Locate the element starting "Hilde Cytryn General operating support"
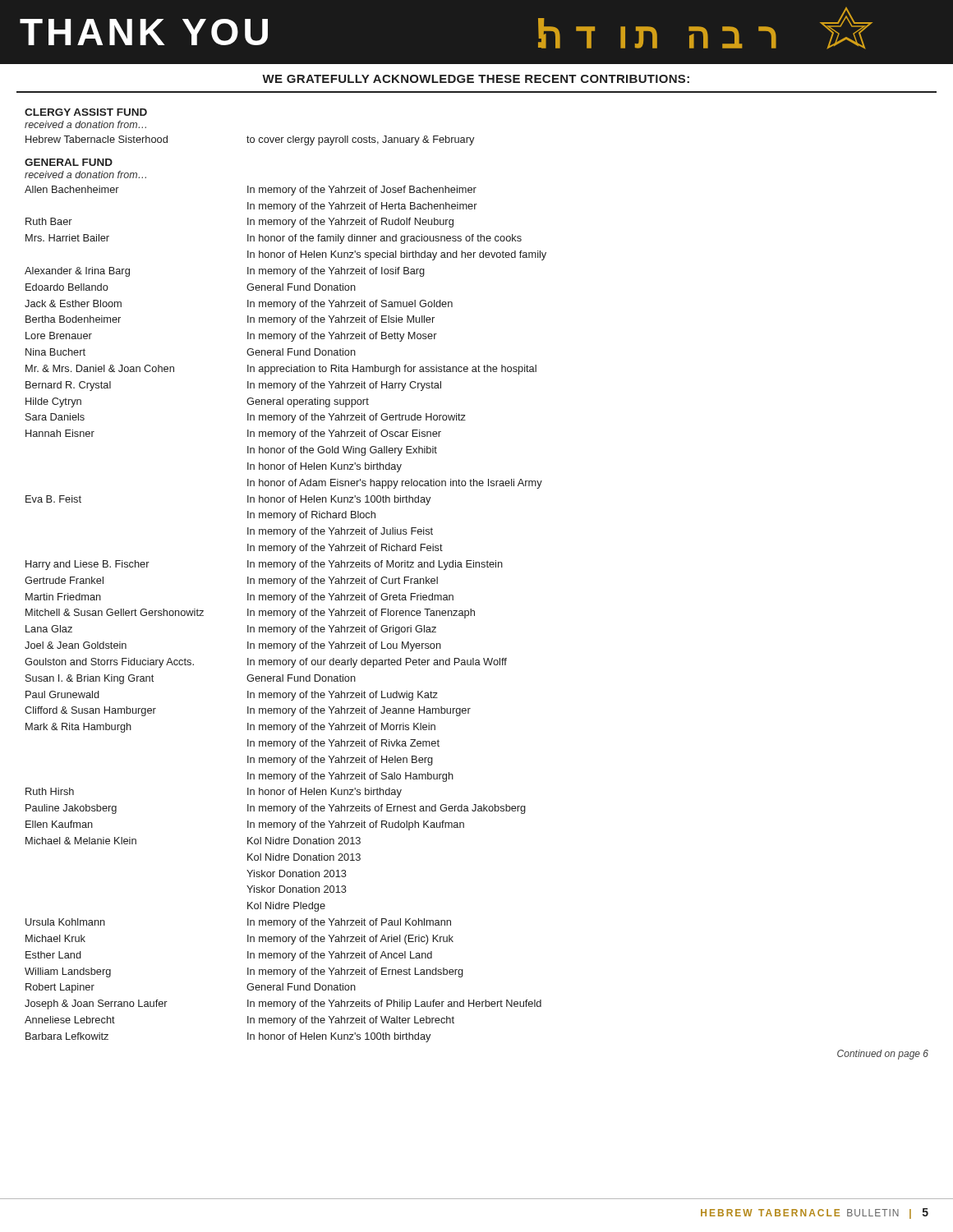Viewport: 953px width, 1232px height. [x=55, y=404]
